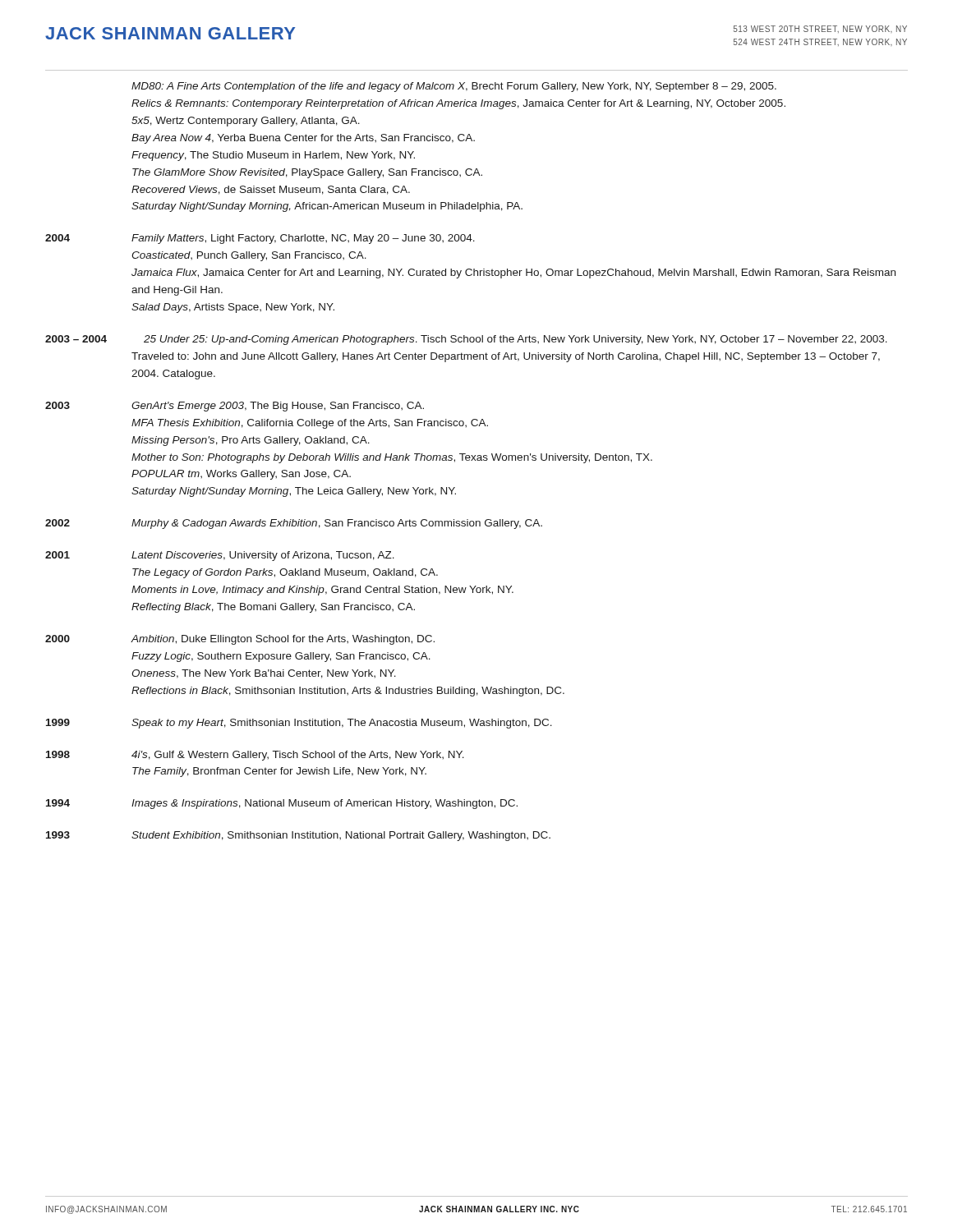Find the element starting "1994 Images & Inspirations, National Museum of American"

pyautogui.click(x=476, y=804)
